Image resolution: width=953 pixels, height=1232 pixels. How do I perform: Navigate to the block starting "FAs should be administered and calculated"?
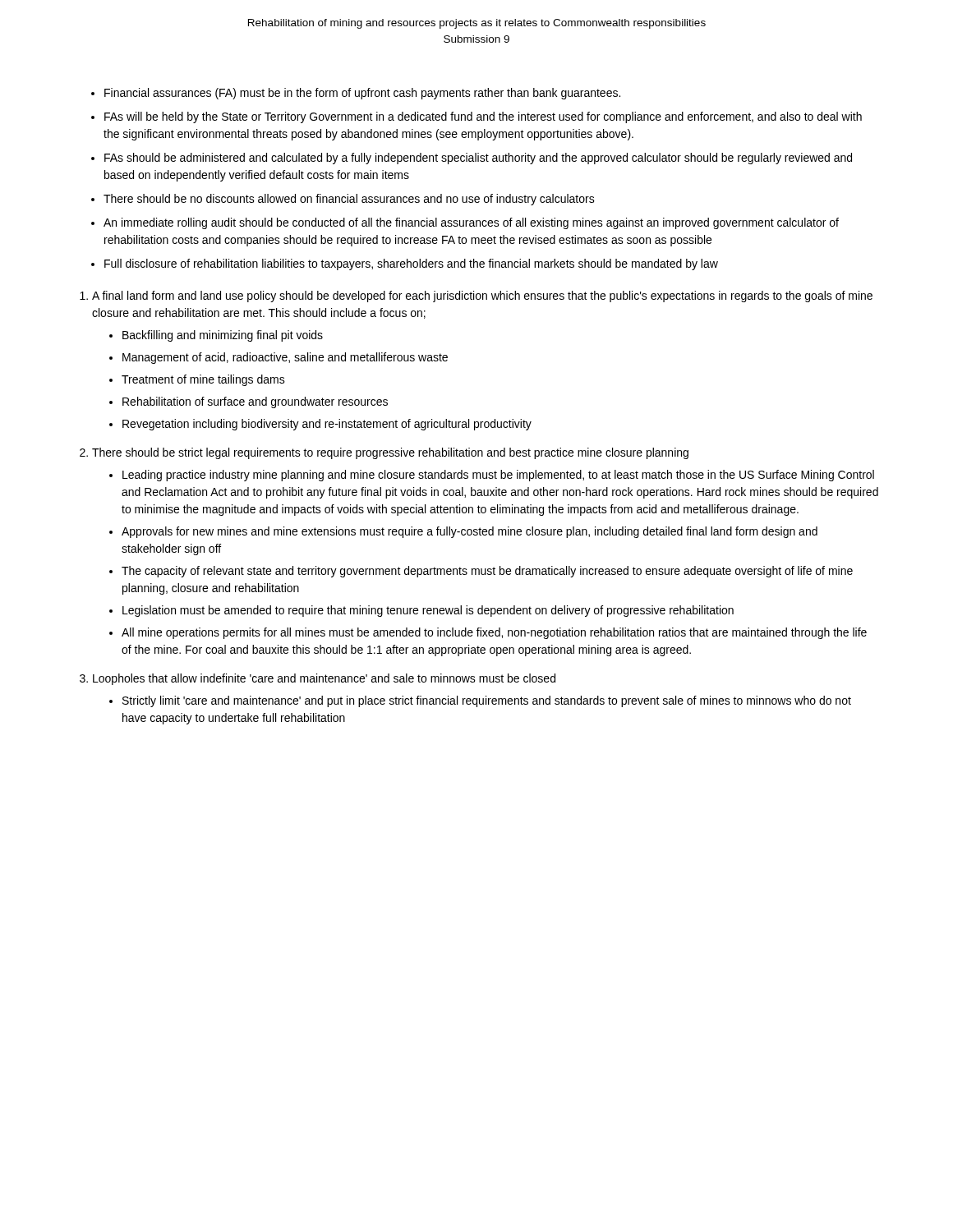coord(478,166)
